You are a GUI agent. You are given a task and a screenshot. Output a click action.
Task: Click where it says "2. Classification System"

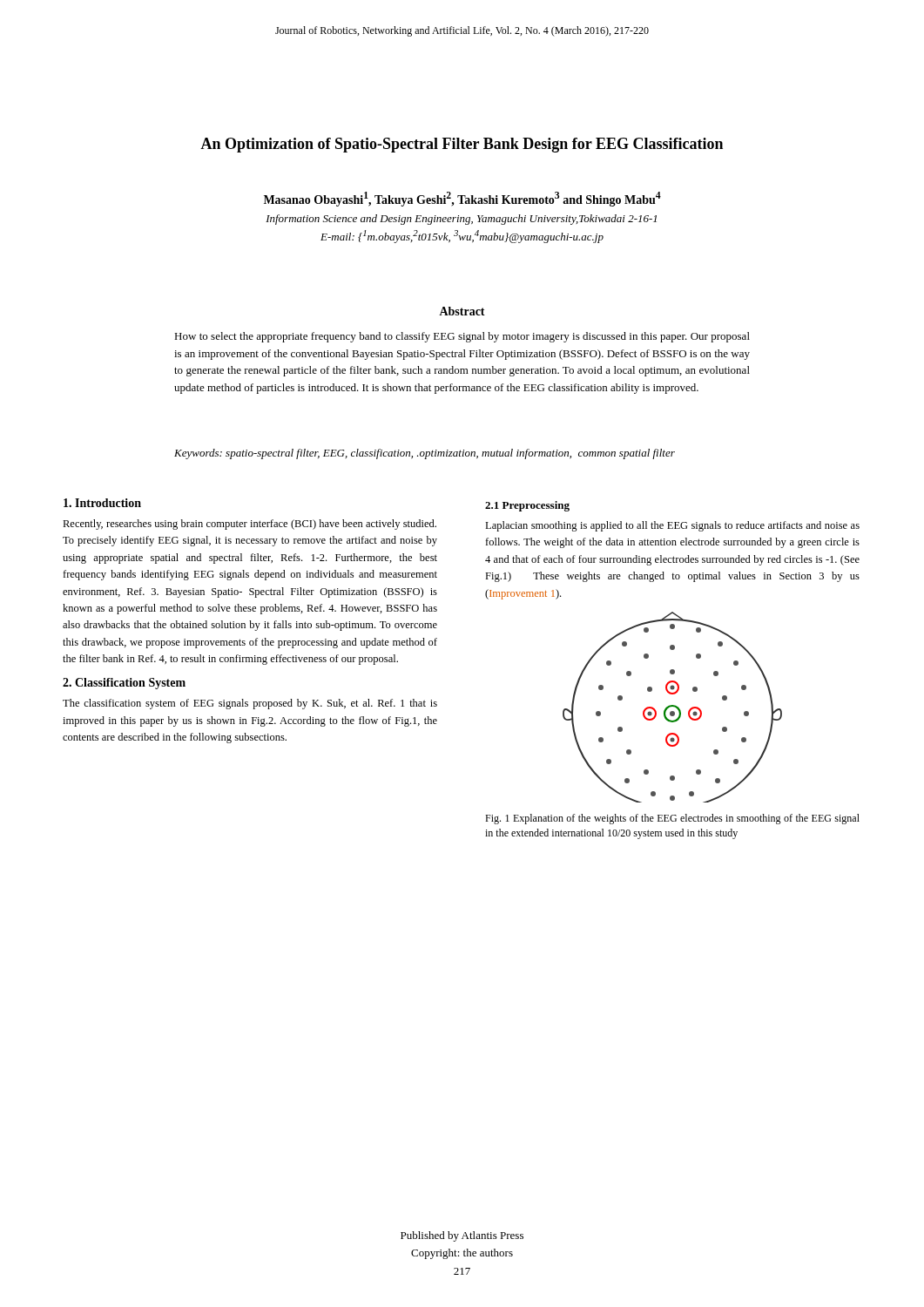[x=124, y=683]
